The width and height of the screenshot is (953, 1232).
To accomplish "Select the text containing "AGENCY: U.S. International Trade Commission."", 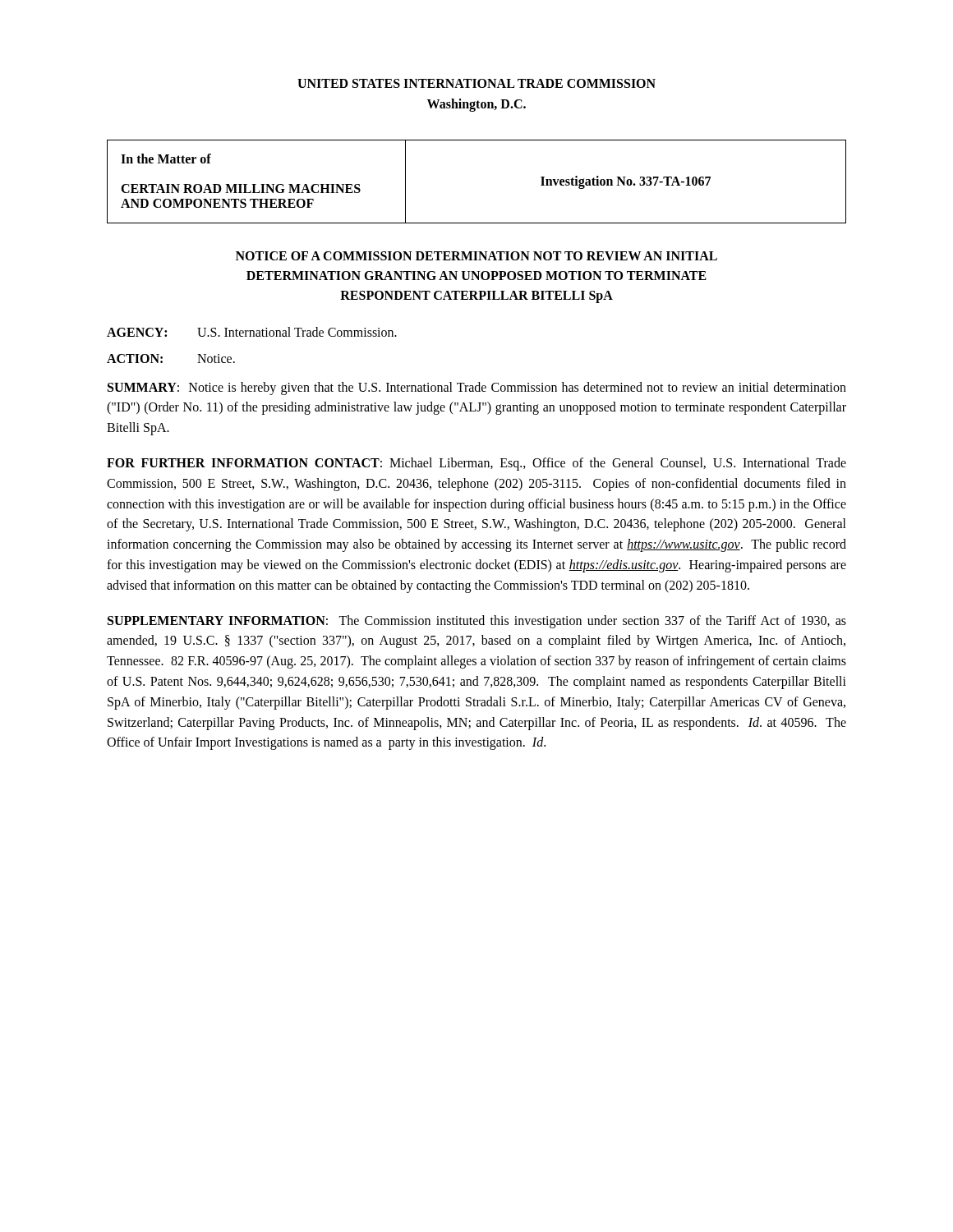I will pyautogui.click(x=252, y=332).
